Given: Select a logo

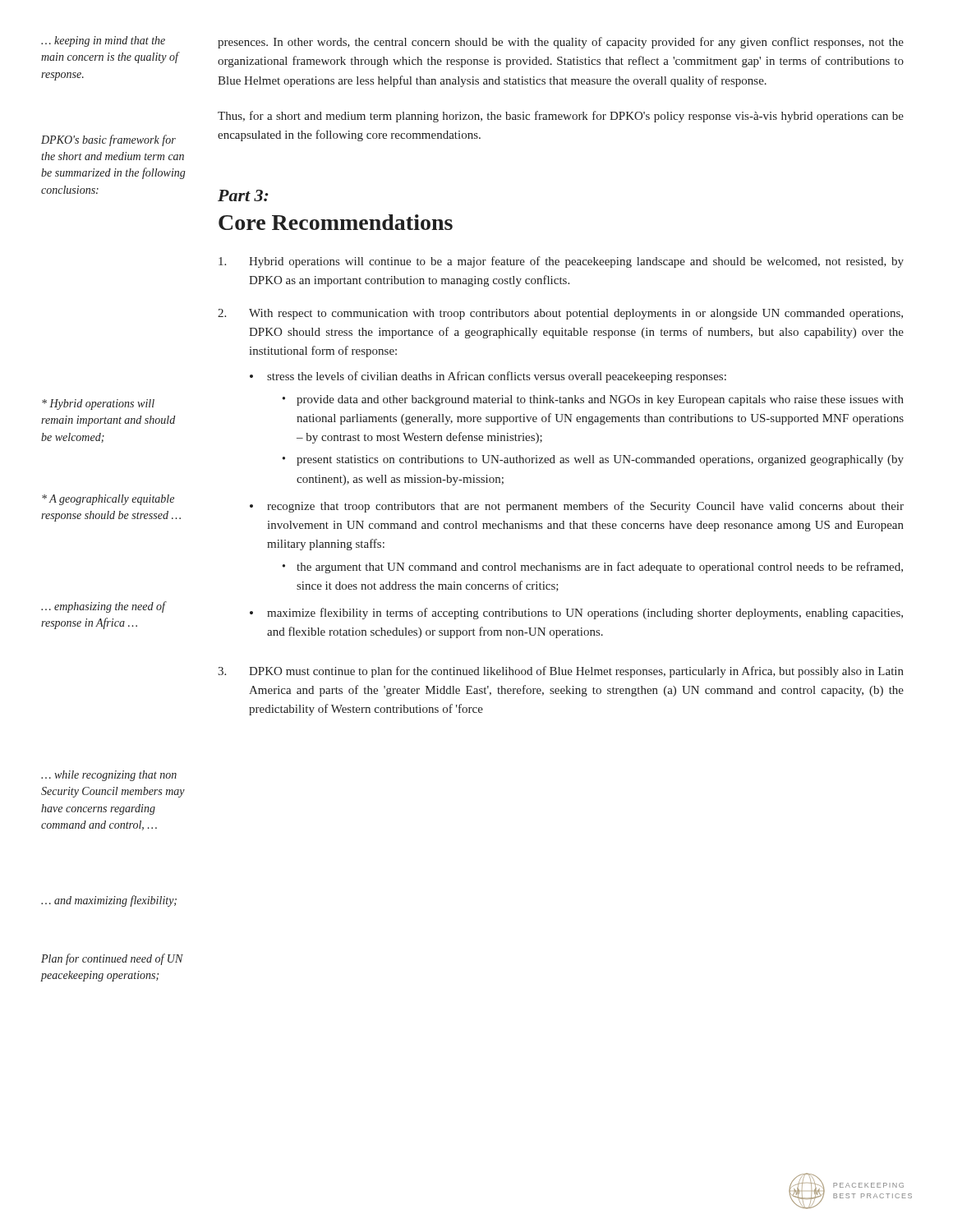Looking at the screenshot, I should 851,1191.
